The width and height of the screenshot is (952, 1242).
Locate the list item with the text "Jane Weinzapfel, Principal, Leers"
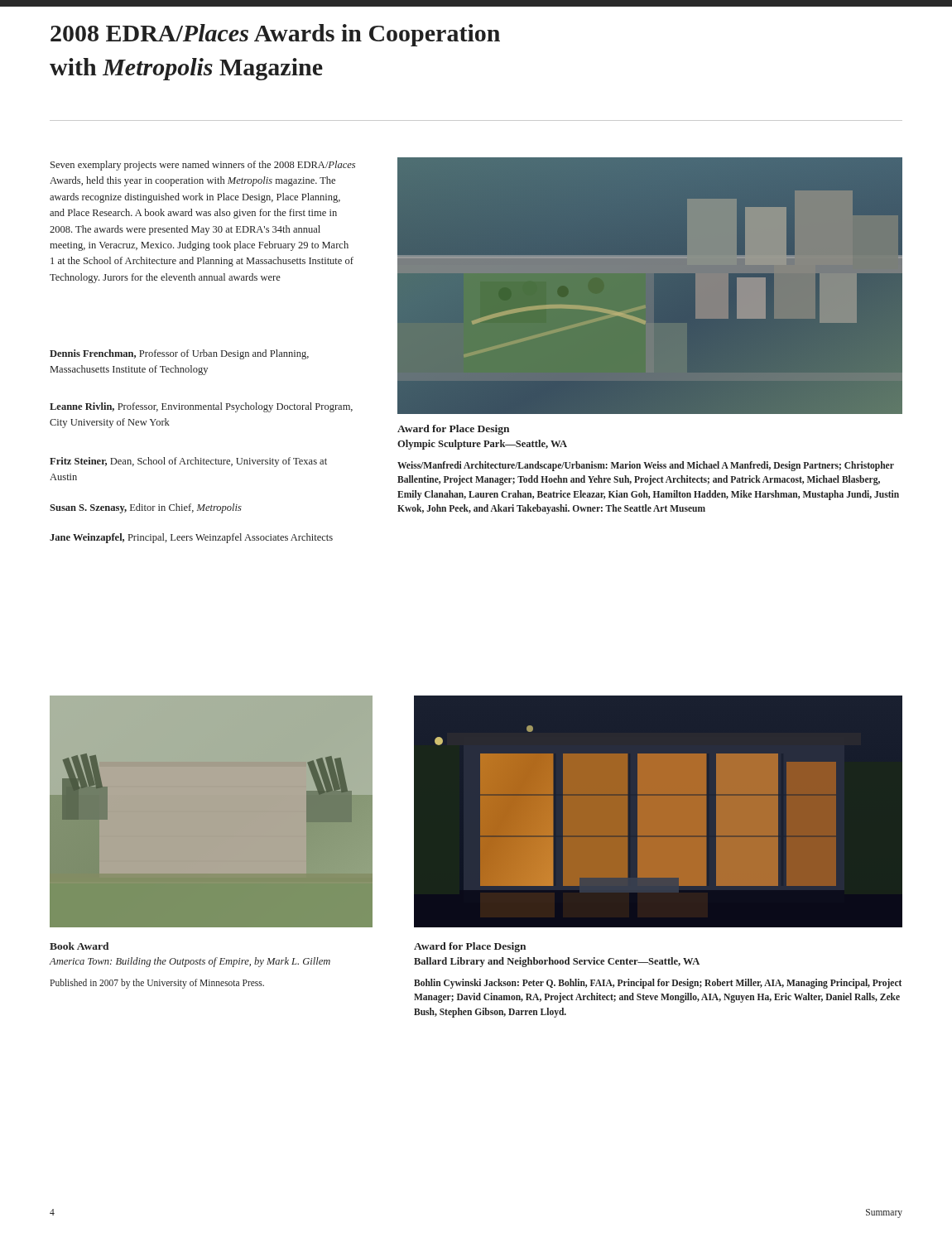click(x=203, y=538)
